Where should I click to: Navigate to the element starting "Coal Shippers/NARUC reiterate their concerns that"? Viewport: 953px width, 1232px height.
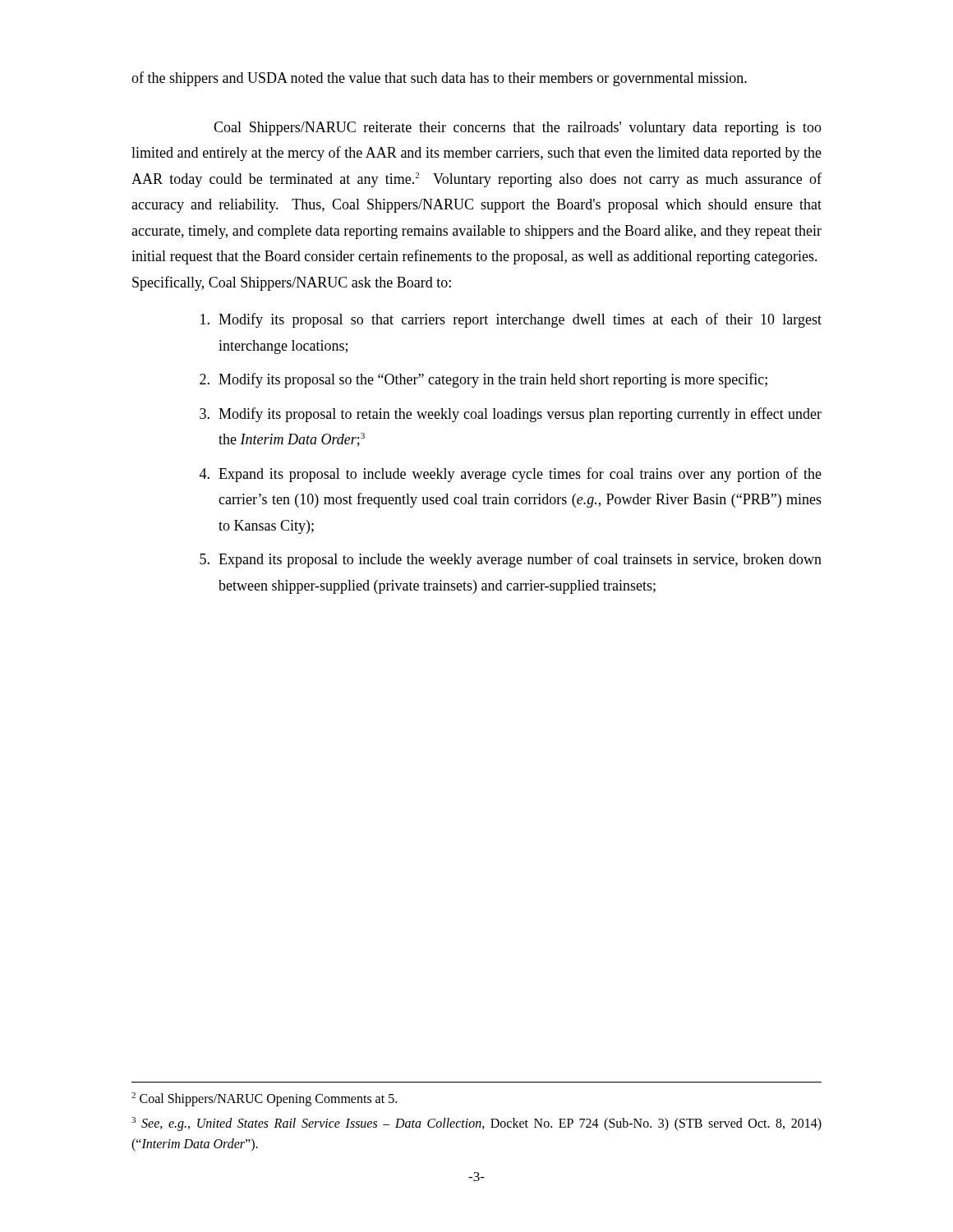[476, 205]
